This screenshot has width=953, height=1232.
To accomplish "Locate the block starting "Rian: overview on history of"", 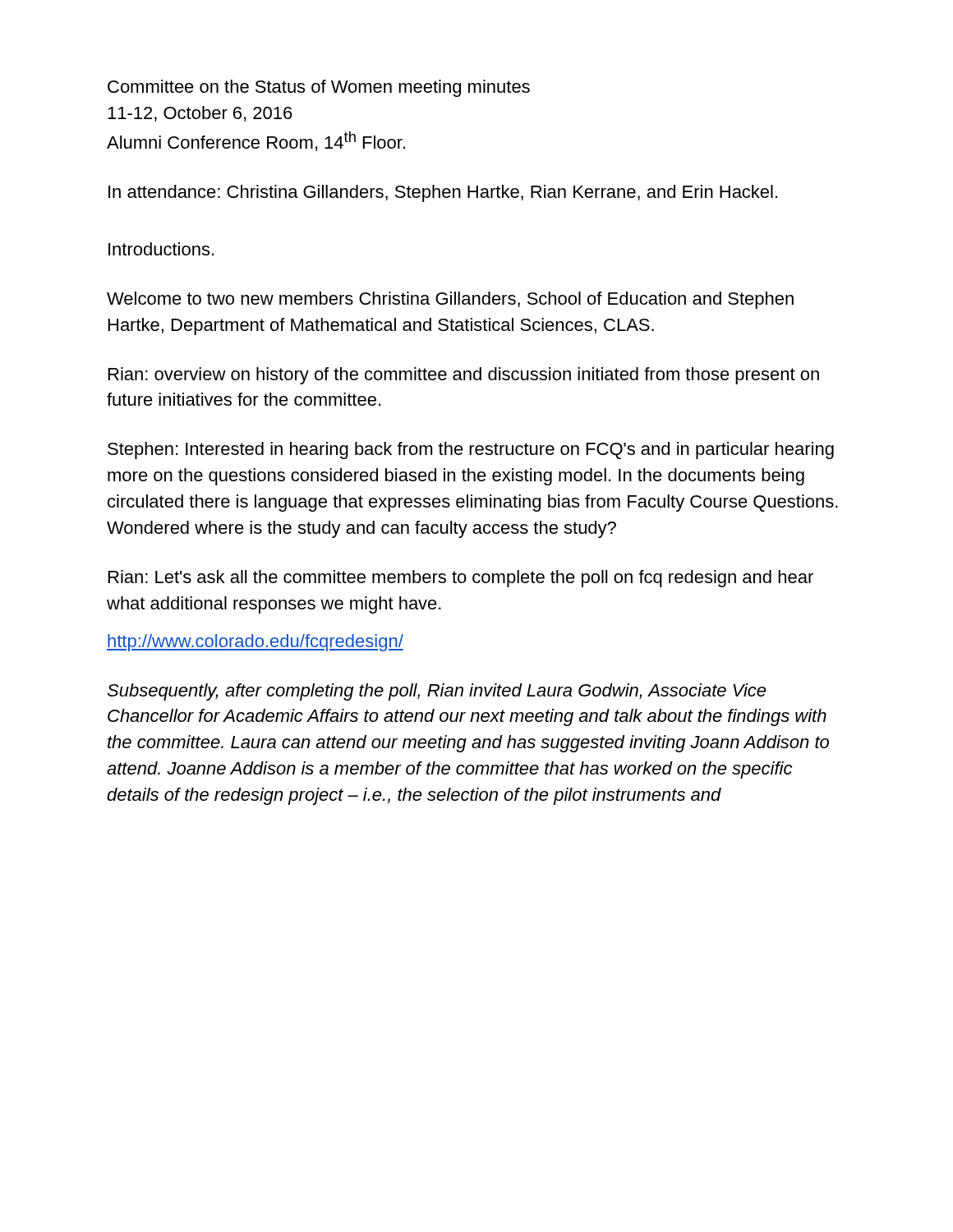I will pyautogui.click(x=463, y=387).
